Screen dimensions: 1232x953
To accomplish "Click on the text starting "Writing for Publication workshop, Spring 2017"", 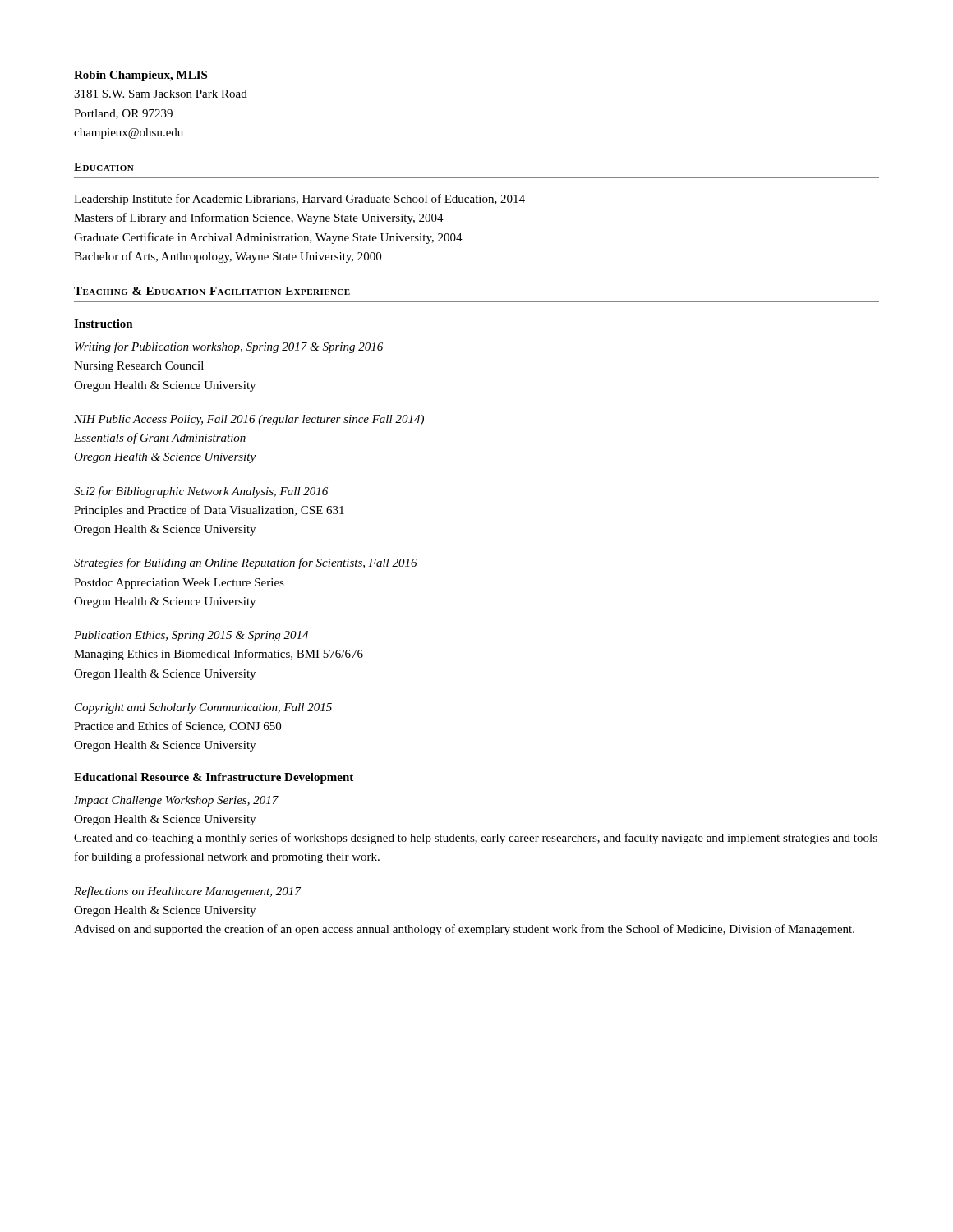I will pos(229,347).
